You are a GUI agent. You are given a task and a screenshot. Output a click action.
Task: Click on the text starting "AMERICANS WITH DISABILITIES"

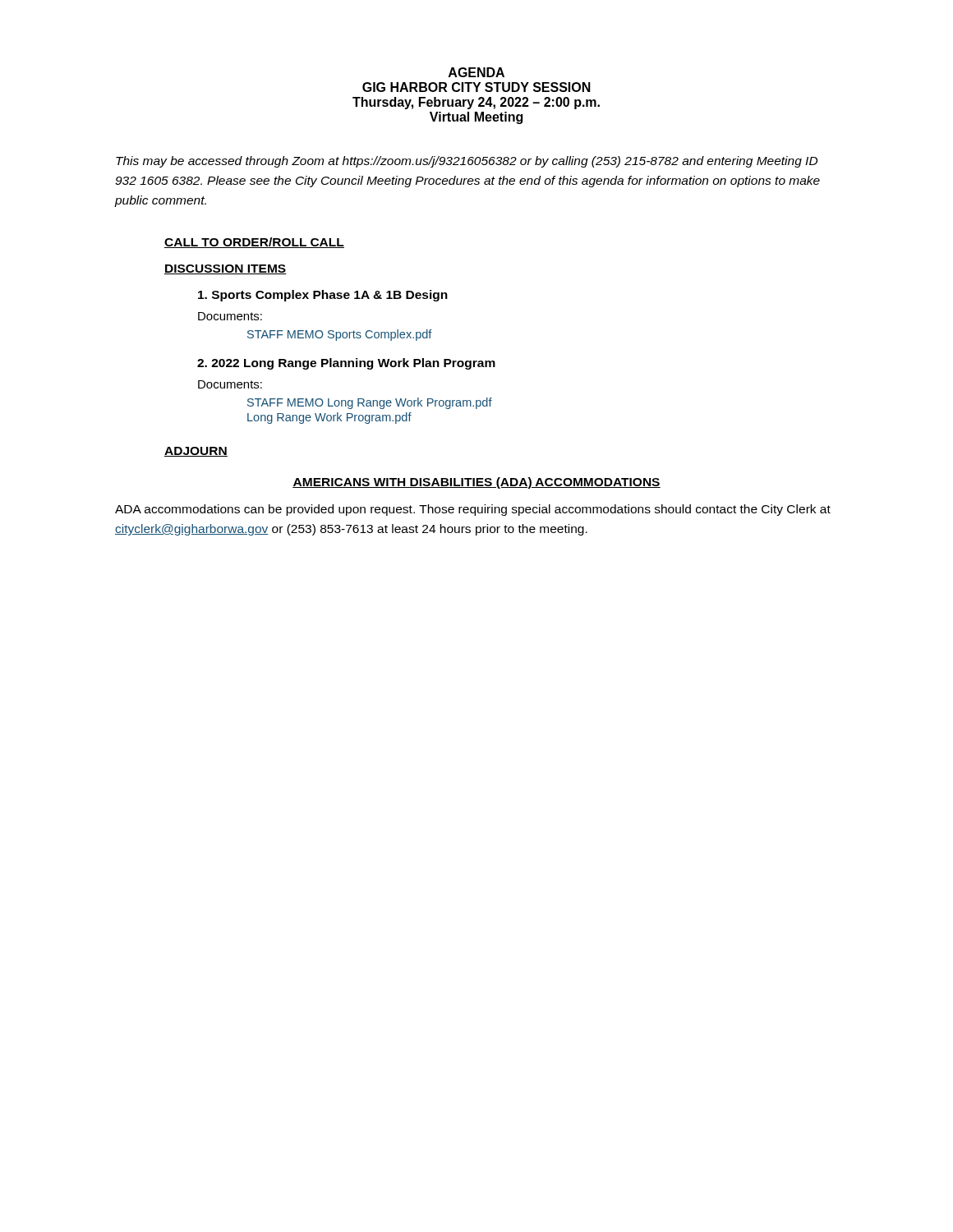pos(476,482)
